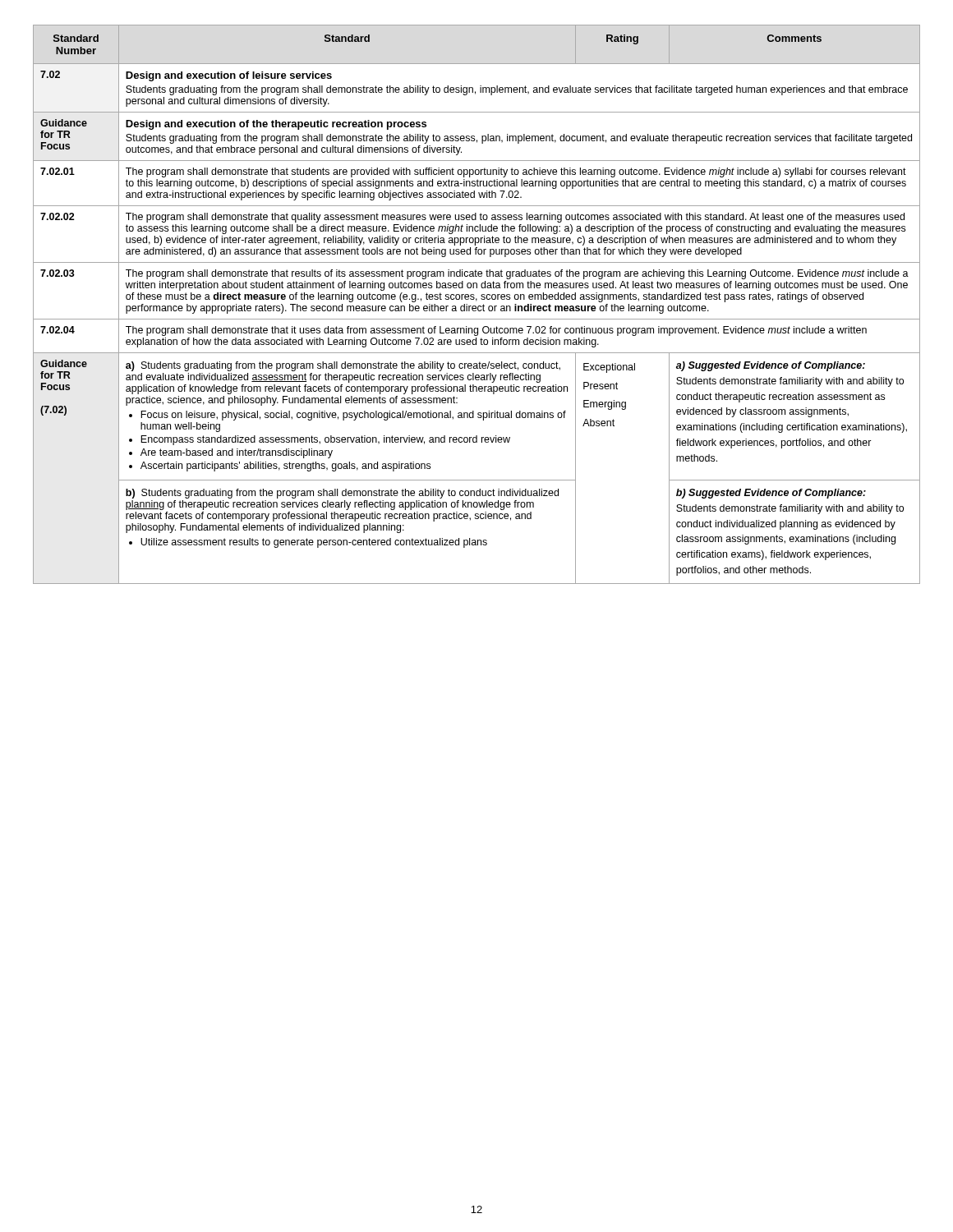Find the table that mentions "The program shall demonstrate that"
This screenshot has width=953, height=1232.
476,304
